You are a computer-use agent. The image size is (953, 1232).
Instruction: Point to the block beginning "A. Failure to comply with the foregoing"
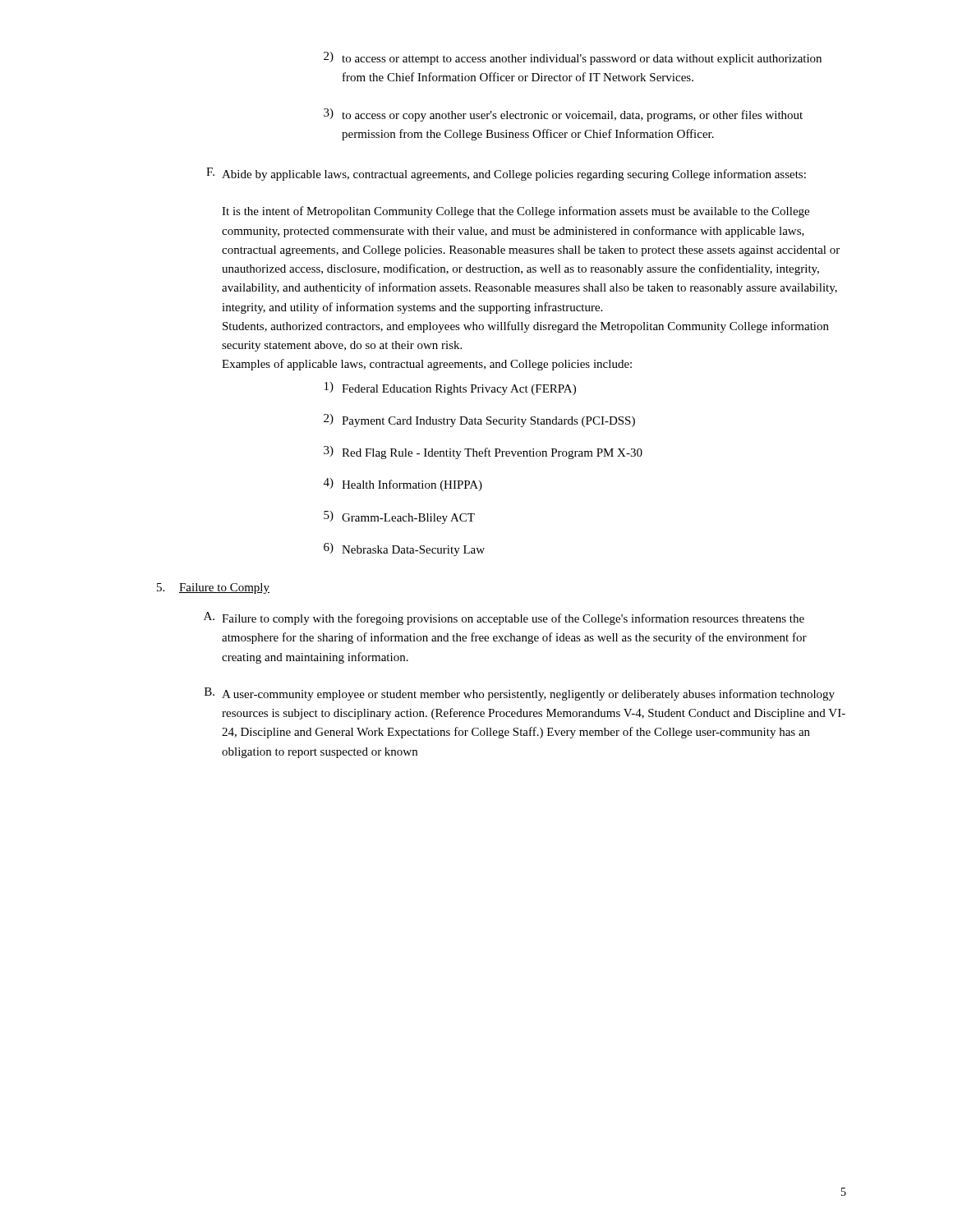pos(518,638)
